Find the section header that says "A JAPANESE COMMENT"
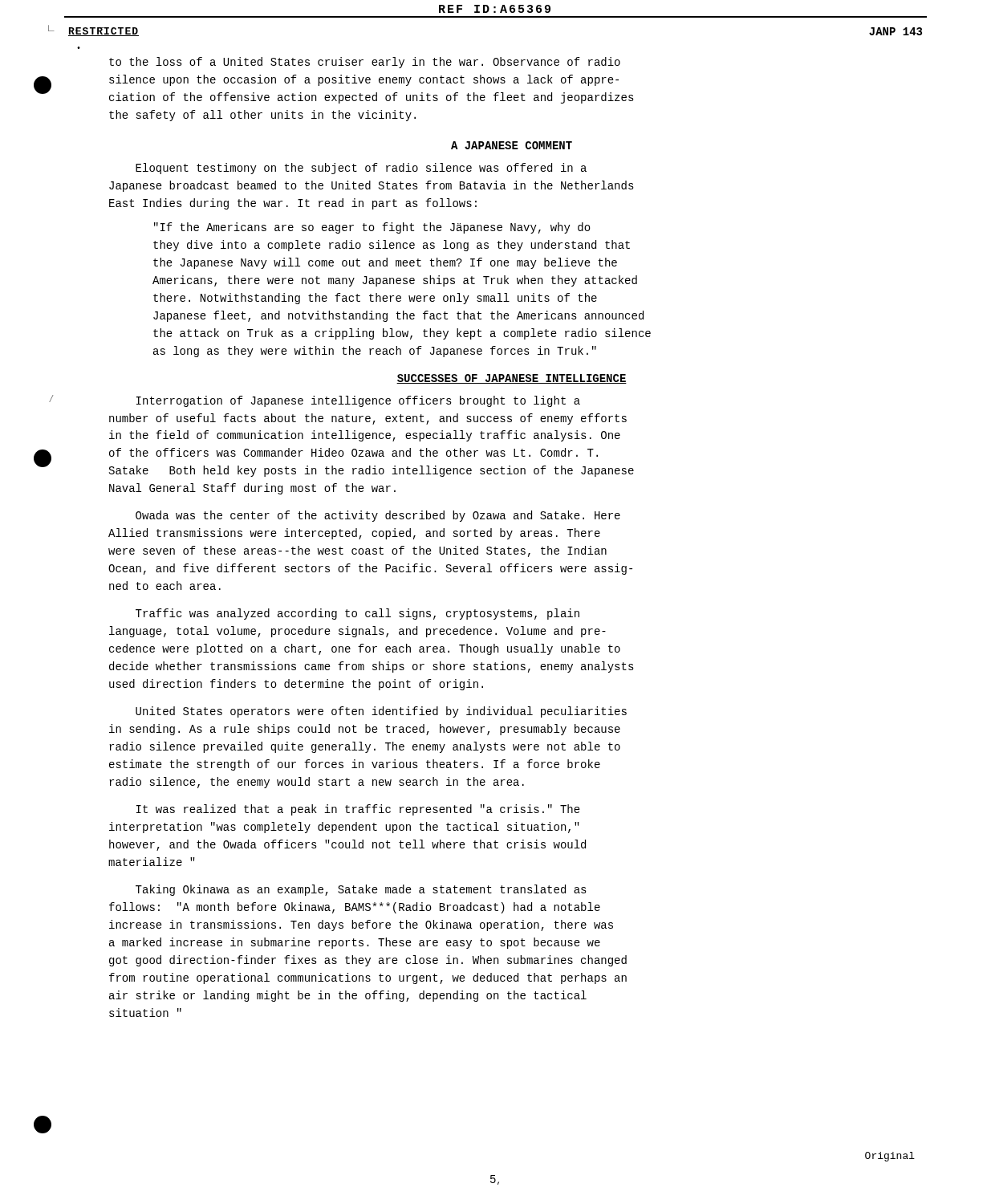Viewport: 991px width, 1204px height. (512, 146)
